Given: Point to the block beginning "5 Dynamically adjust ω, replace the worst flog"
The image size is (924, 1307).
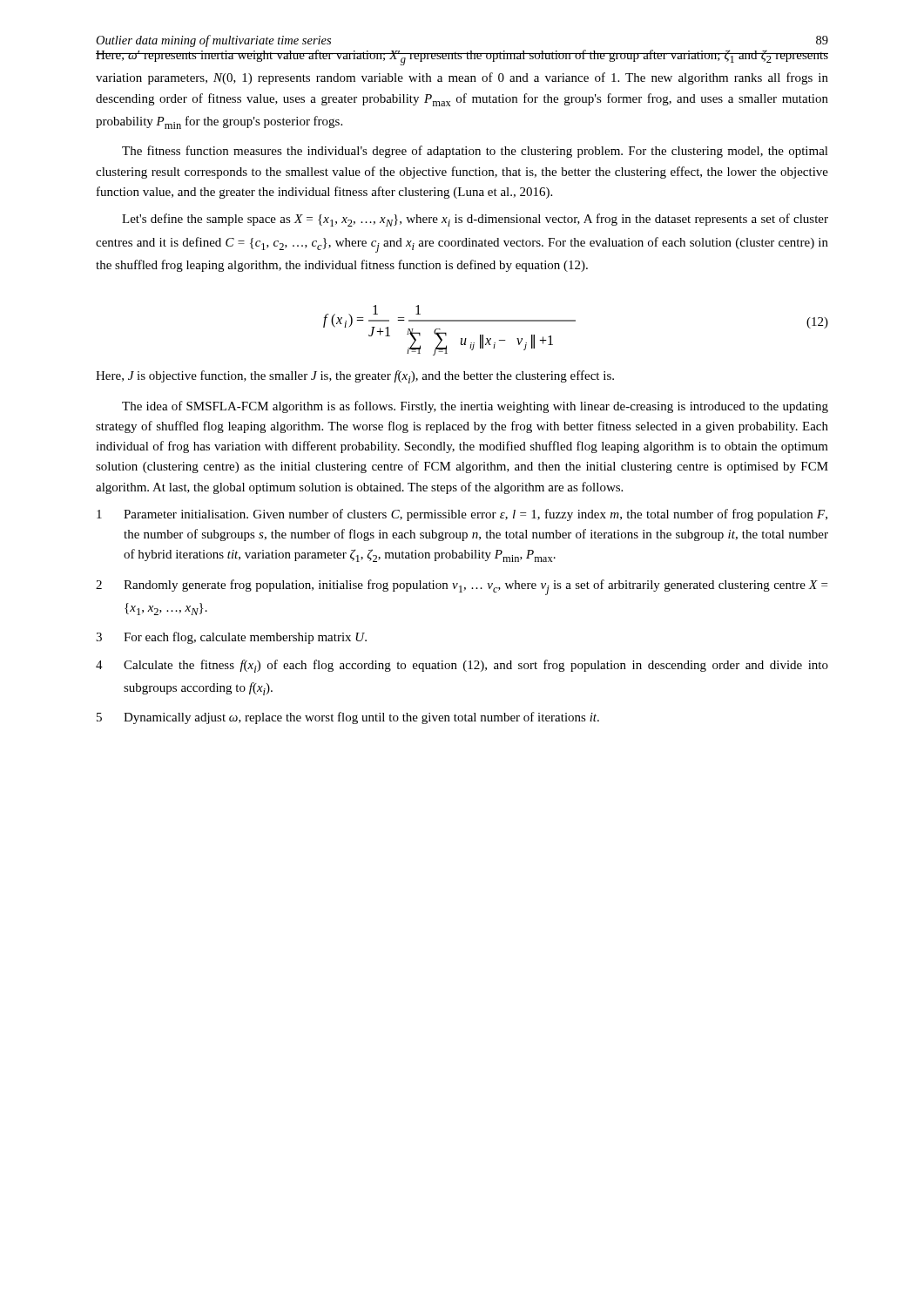Looking at the screenshot, I should [x=462, y=718].
